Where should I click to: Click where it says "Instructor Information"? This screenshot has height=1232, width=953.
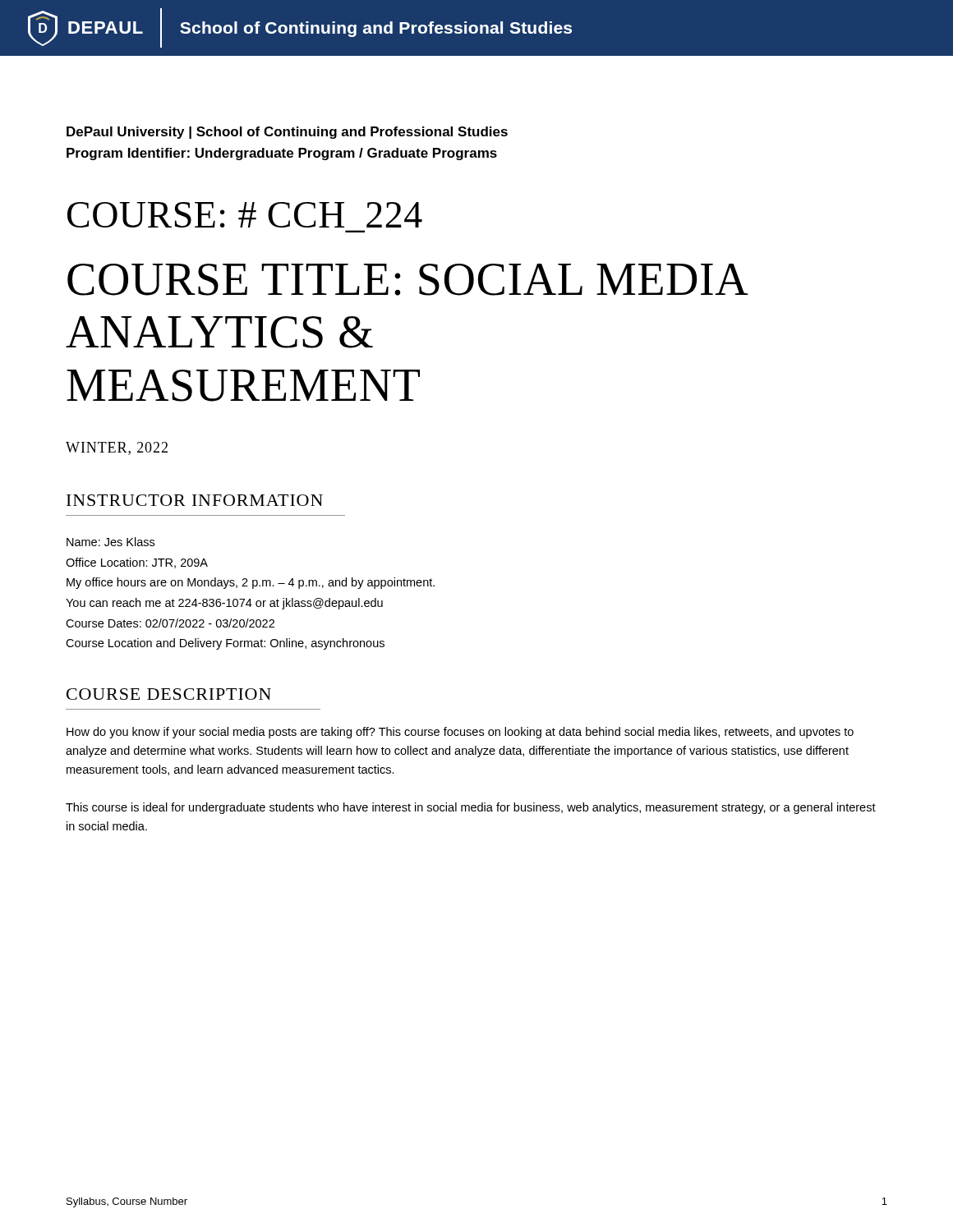click(x=195, y=500)
